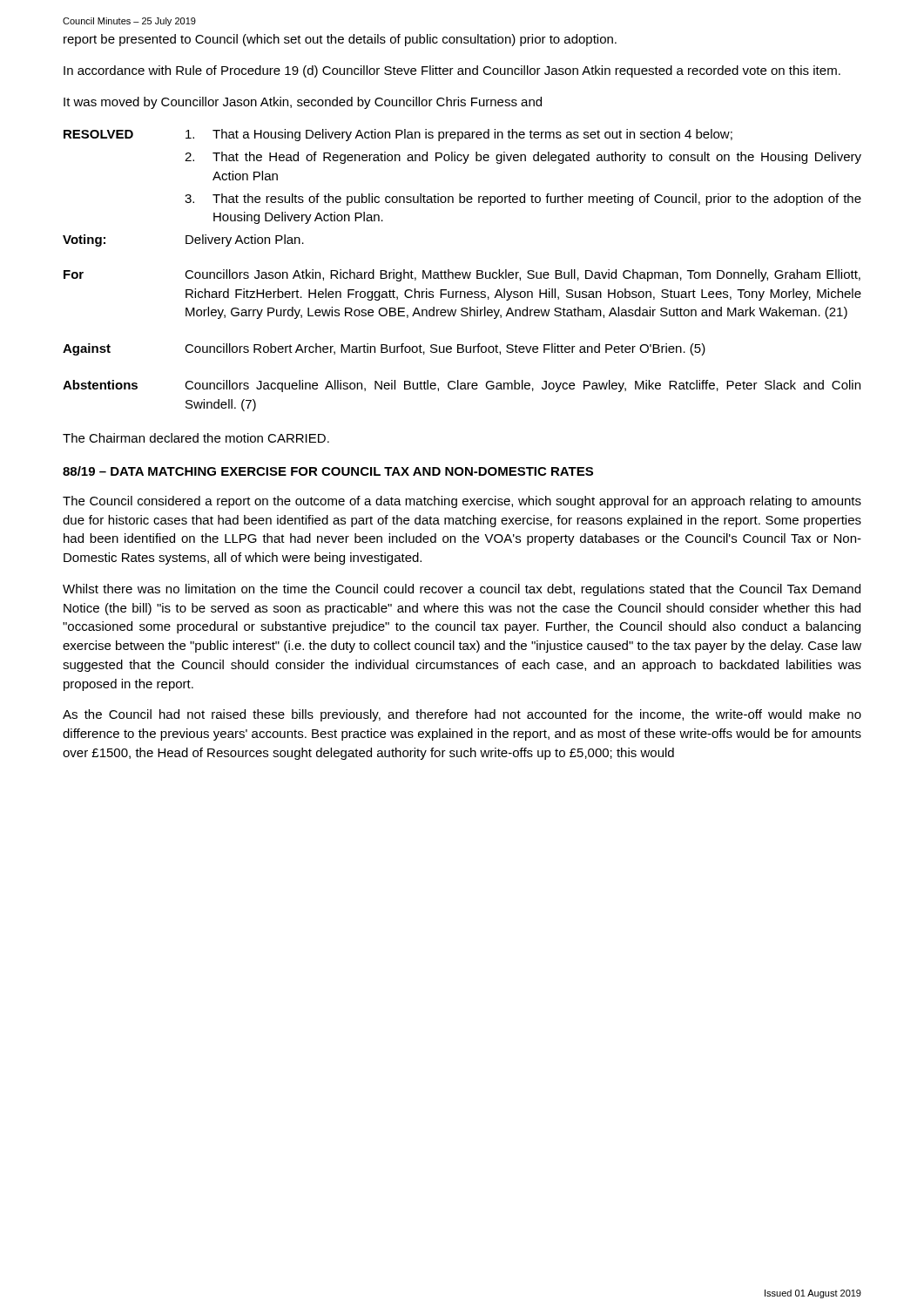This screenshot has width=924, height=1307.
Task: Click on the text block with the text "The Council considered a"
Action: [x=462, y=529]
